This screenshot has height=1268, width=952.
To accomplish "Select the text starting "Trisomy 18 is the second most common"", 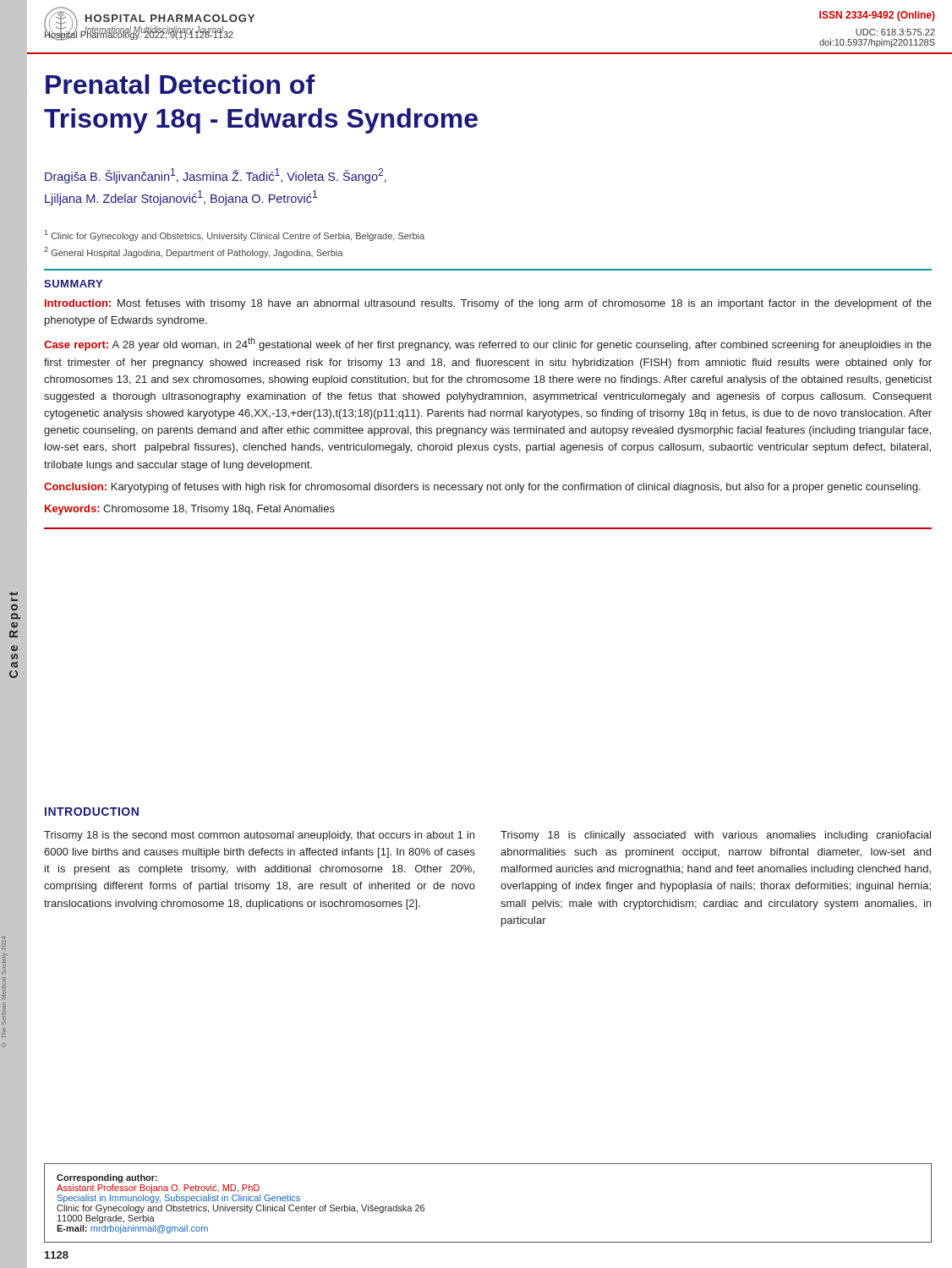I will (x=260, y=869).
